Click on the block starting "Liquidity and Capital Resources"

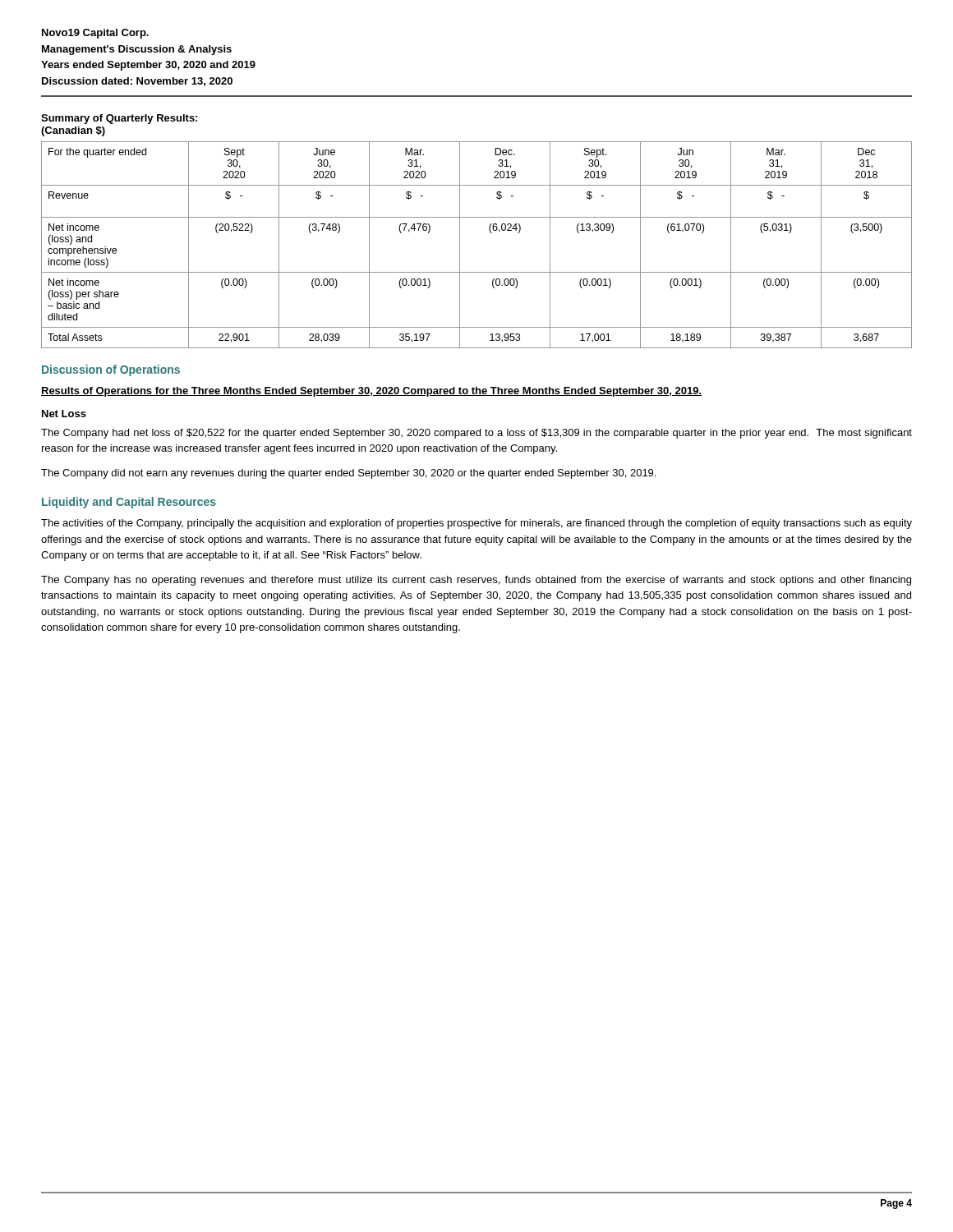coord(129,502)
